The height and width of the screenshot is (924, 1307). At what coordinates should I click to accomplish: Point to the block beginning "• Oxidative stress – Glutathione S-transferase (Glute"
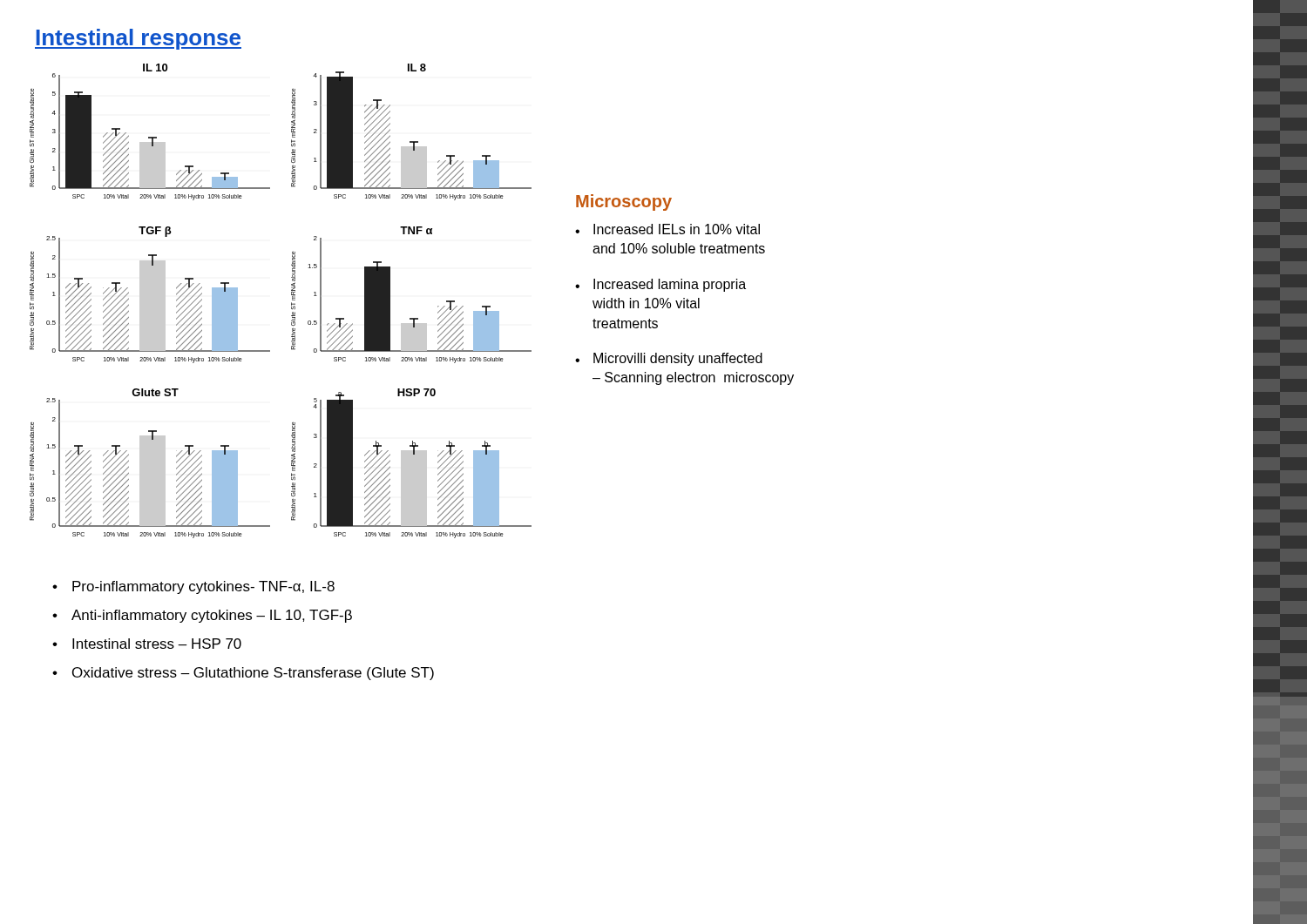coord(243,673)
